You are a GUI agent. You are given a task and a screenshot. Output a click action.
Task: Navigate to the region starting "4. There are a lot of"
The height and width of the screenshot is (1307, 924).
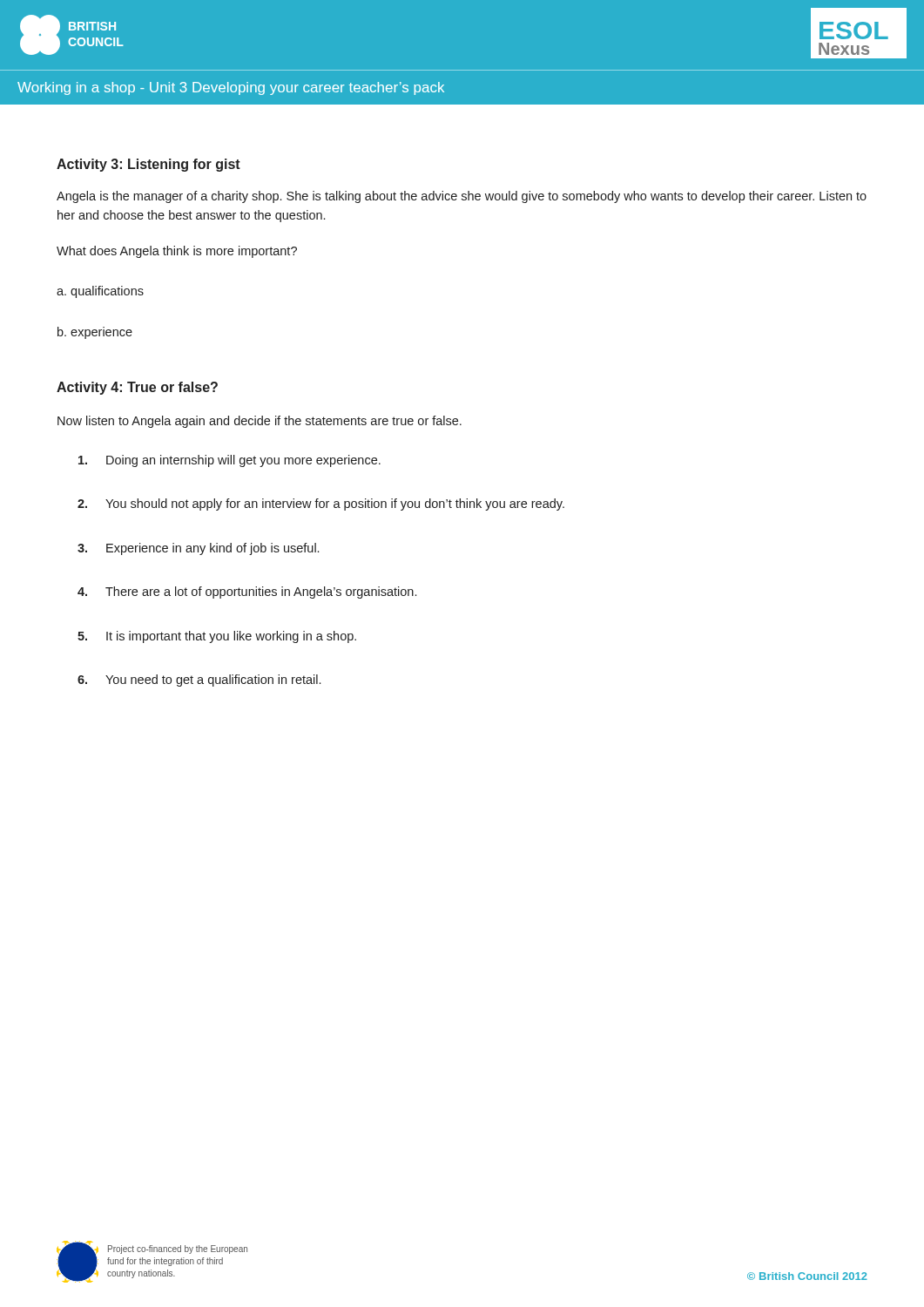click(248, 592)
